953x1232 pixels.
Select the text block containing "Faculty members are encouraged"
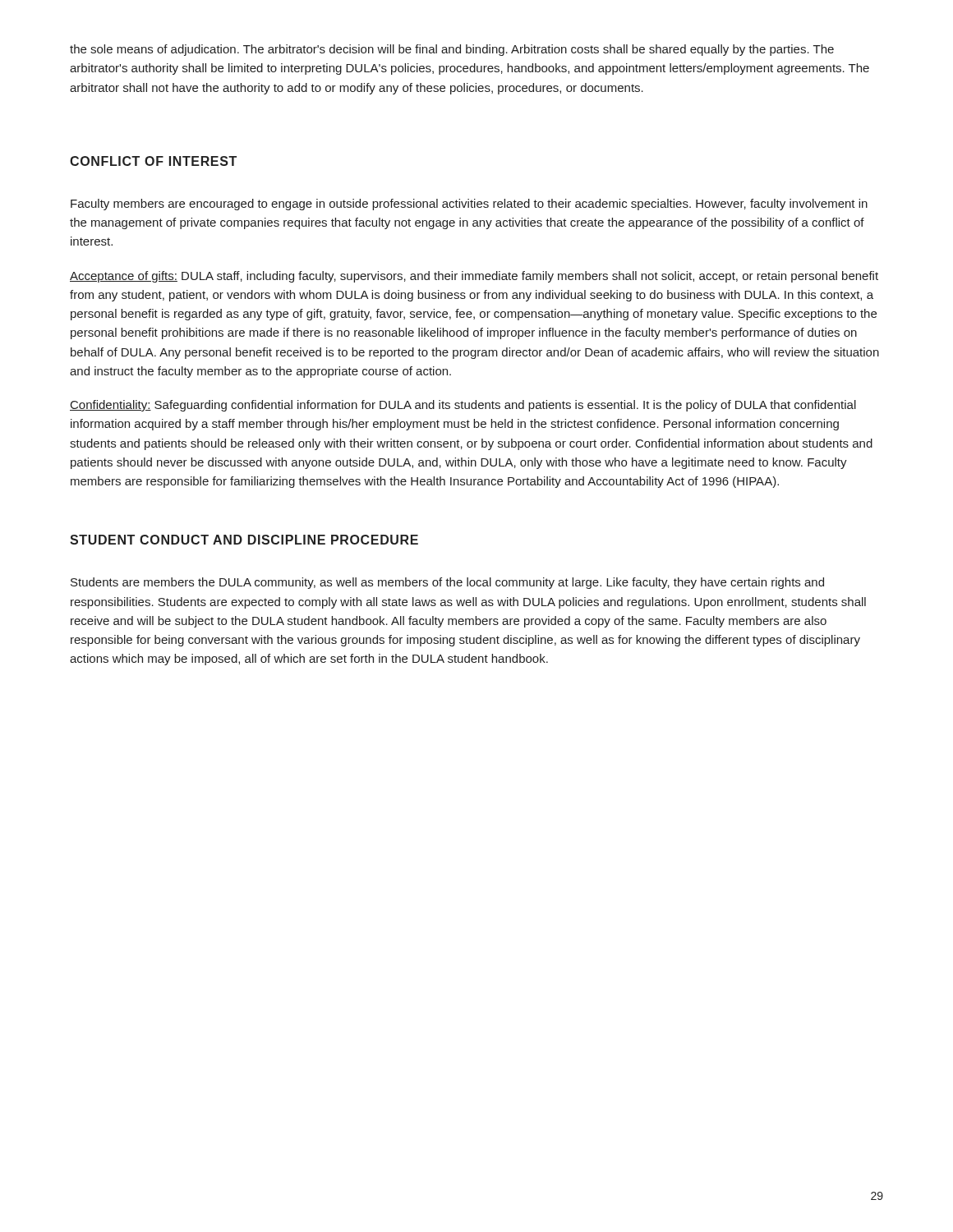click(476, 342)
